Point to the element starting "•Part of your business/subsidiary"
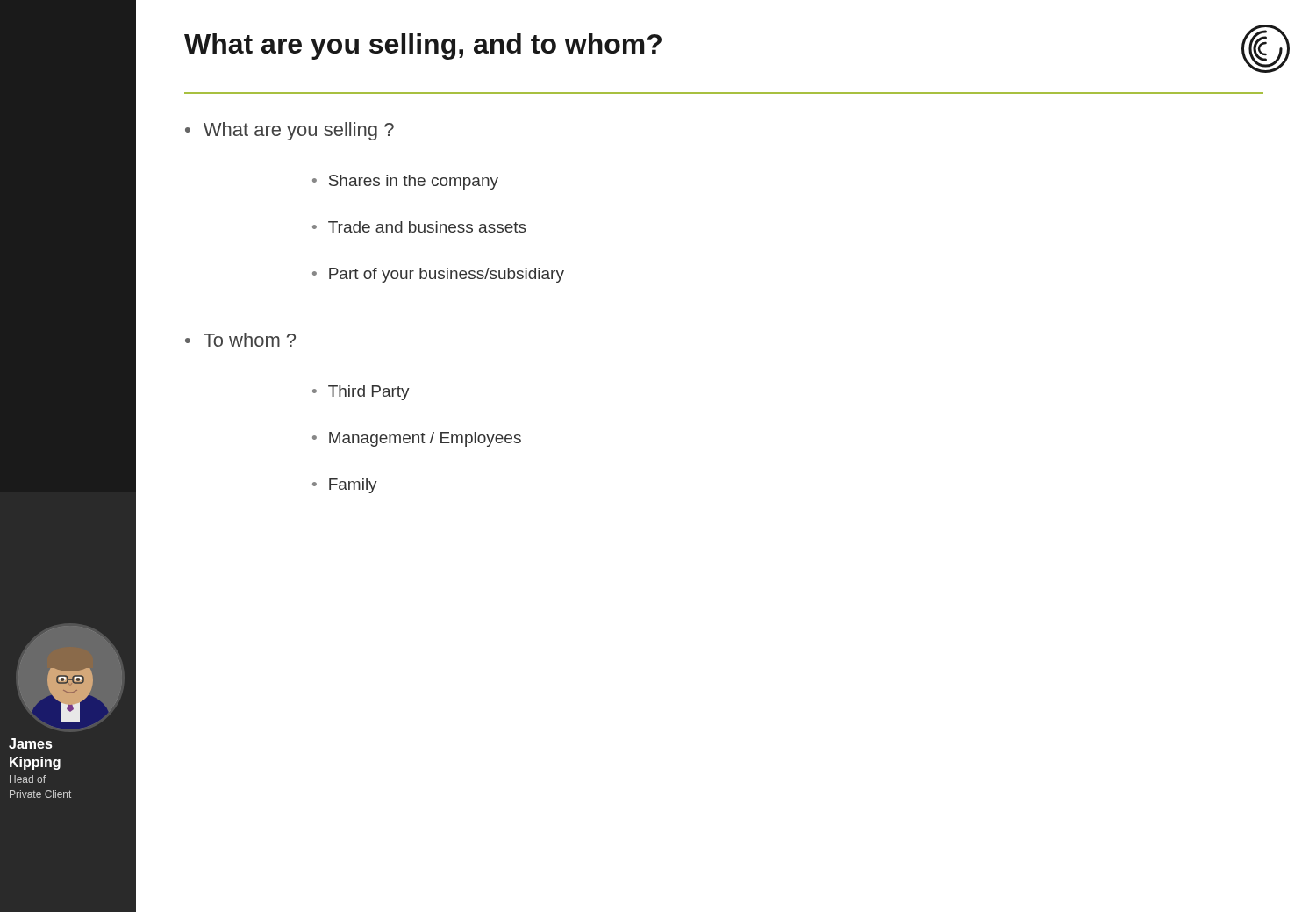 [438, 273]
